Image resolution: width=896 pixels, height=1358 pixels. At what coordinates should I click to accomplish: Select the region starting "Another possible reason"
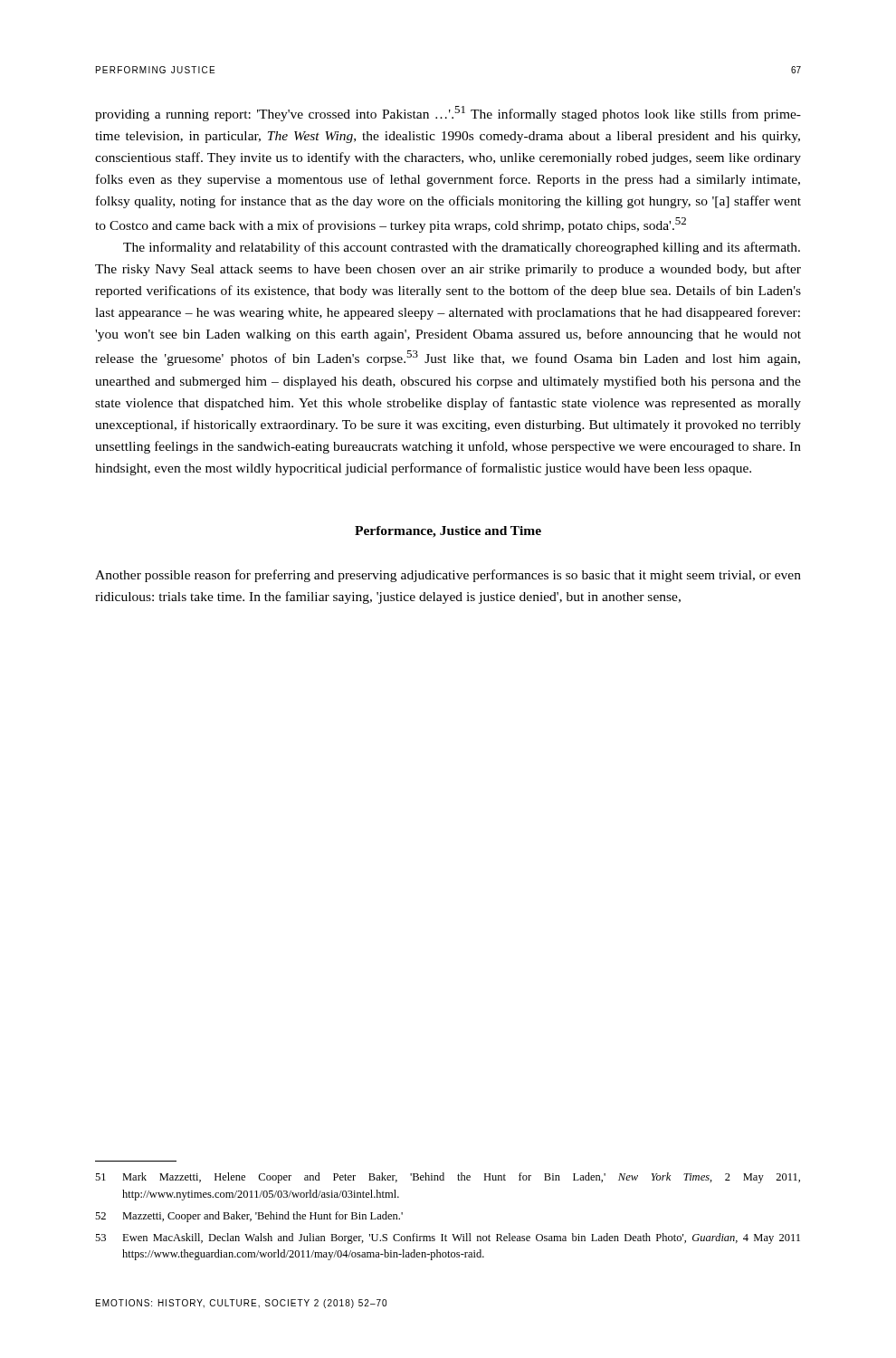coord(448,585)
